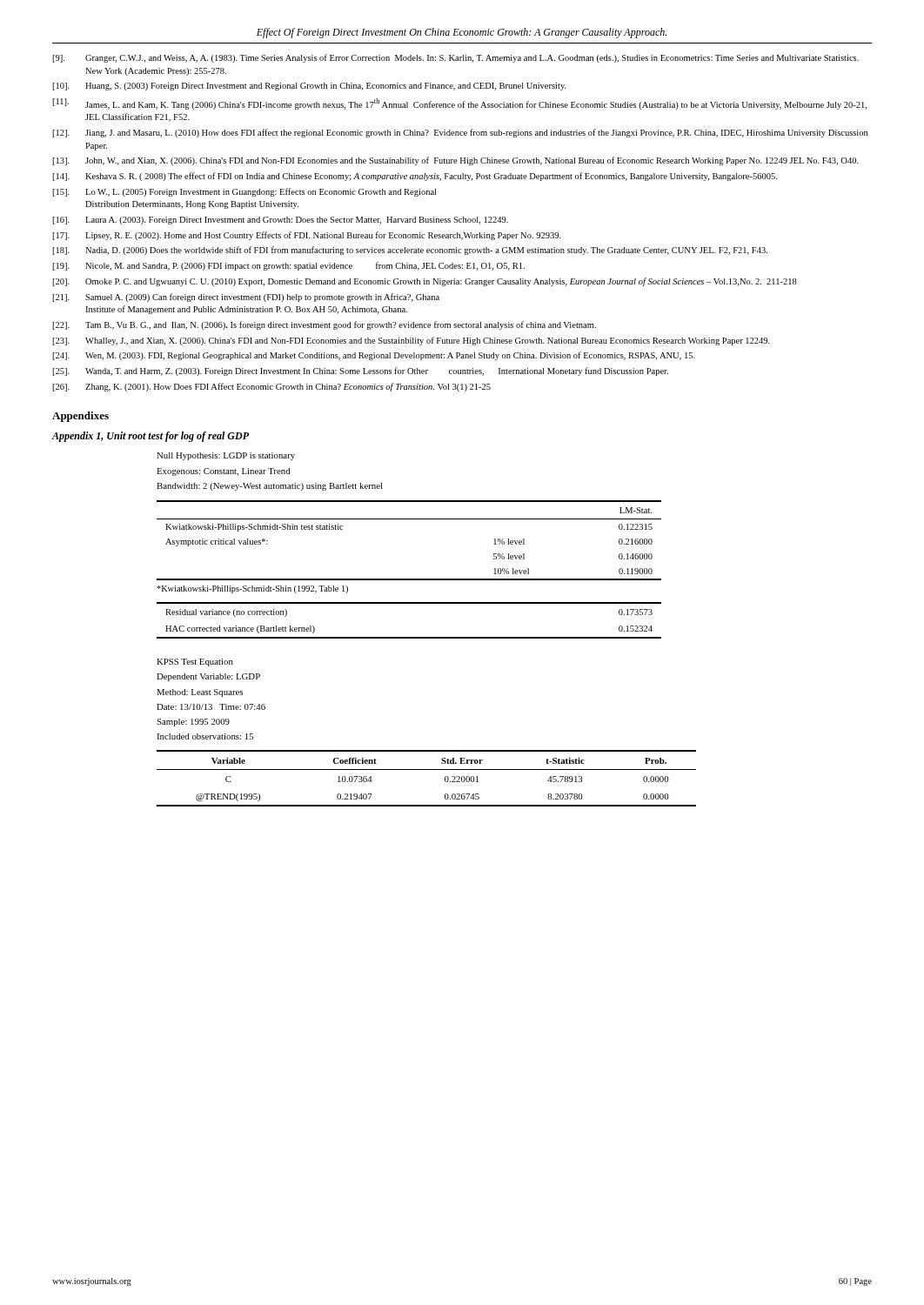The height and width of the screenshot is (1305, 924).
Task: Select the table that reads "Std. Error"
Action: coord(514,778)
